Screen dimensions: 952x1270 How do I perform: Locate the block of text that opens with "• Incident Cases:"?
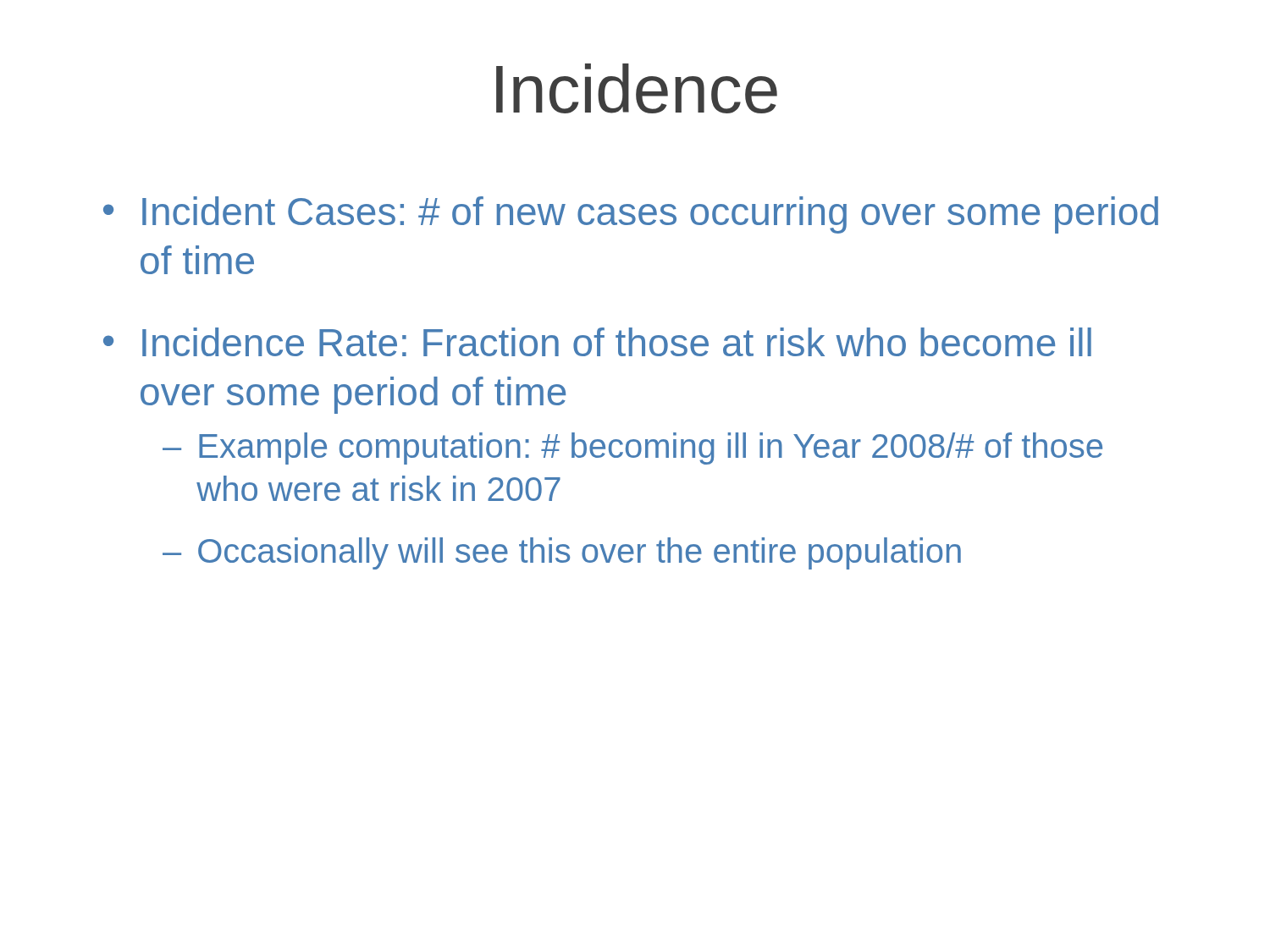point(635,237)
